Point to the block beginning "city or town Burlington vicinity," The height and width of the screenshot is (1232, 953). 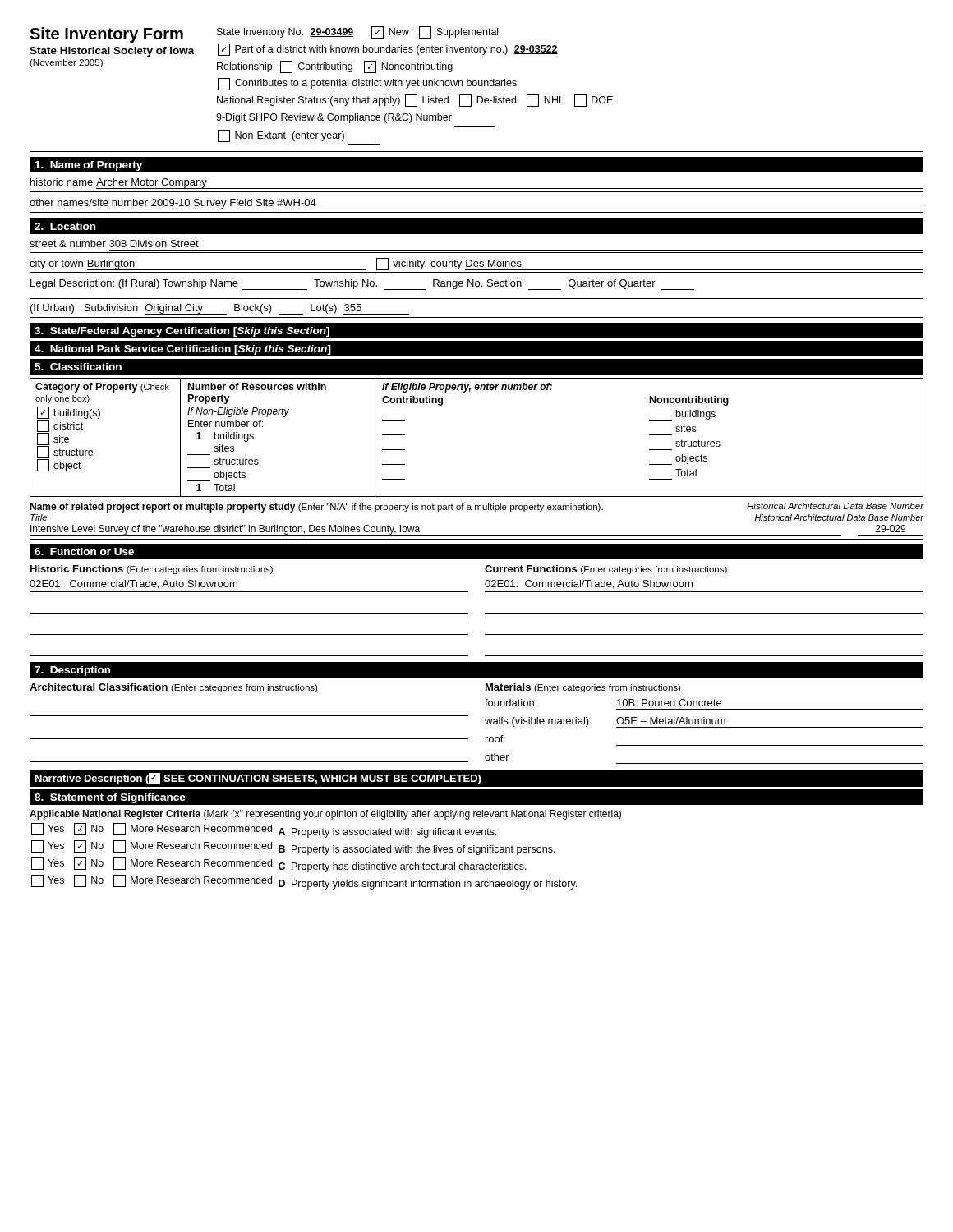click(476, 264)
